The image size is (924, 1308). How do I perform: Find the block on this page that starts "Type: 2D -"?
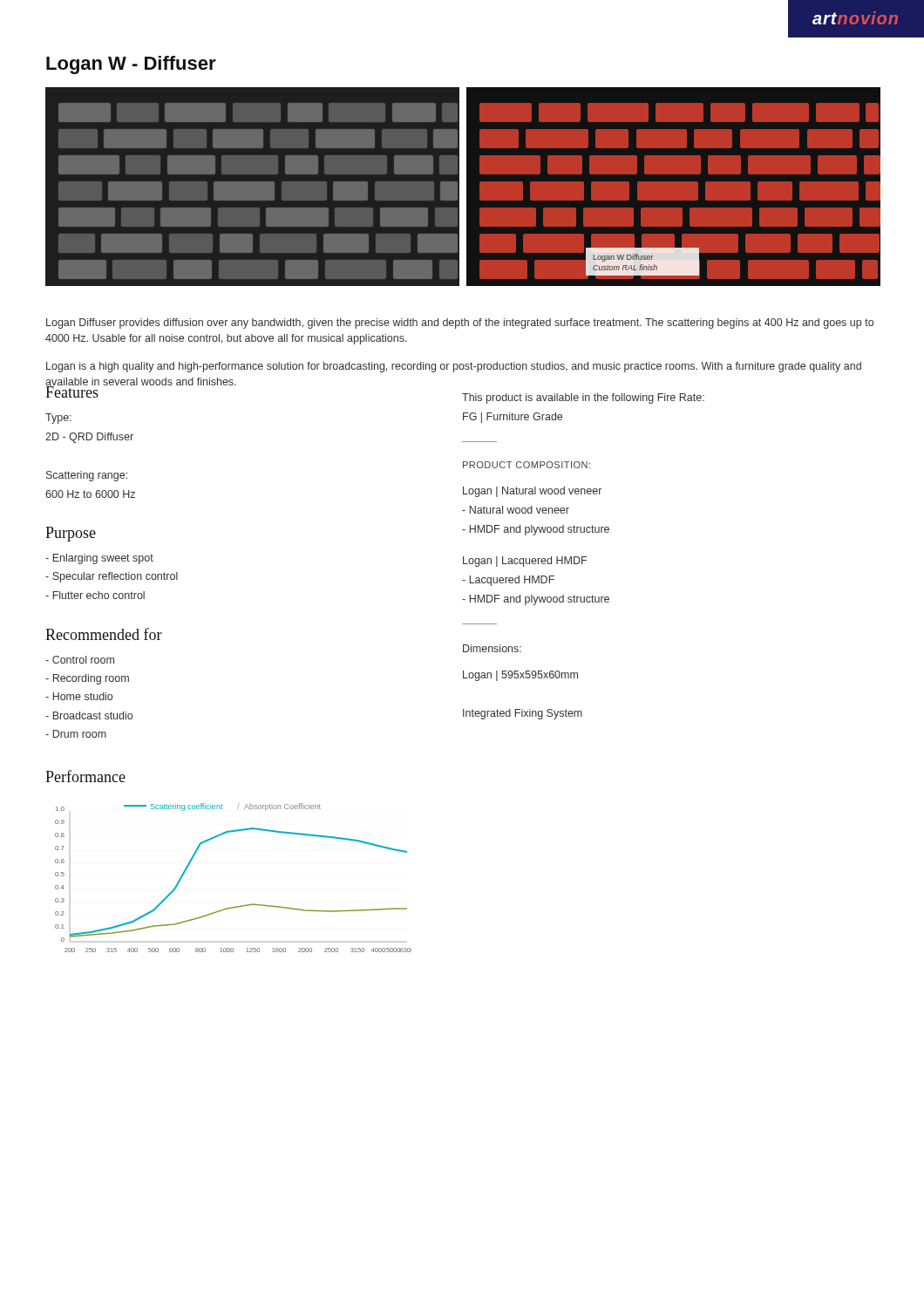click(58, 419)
